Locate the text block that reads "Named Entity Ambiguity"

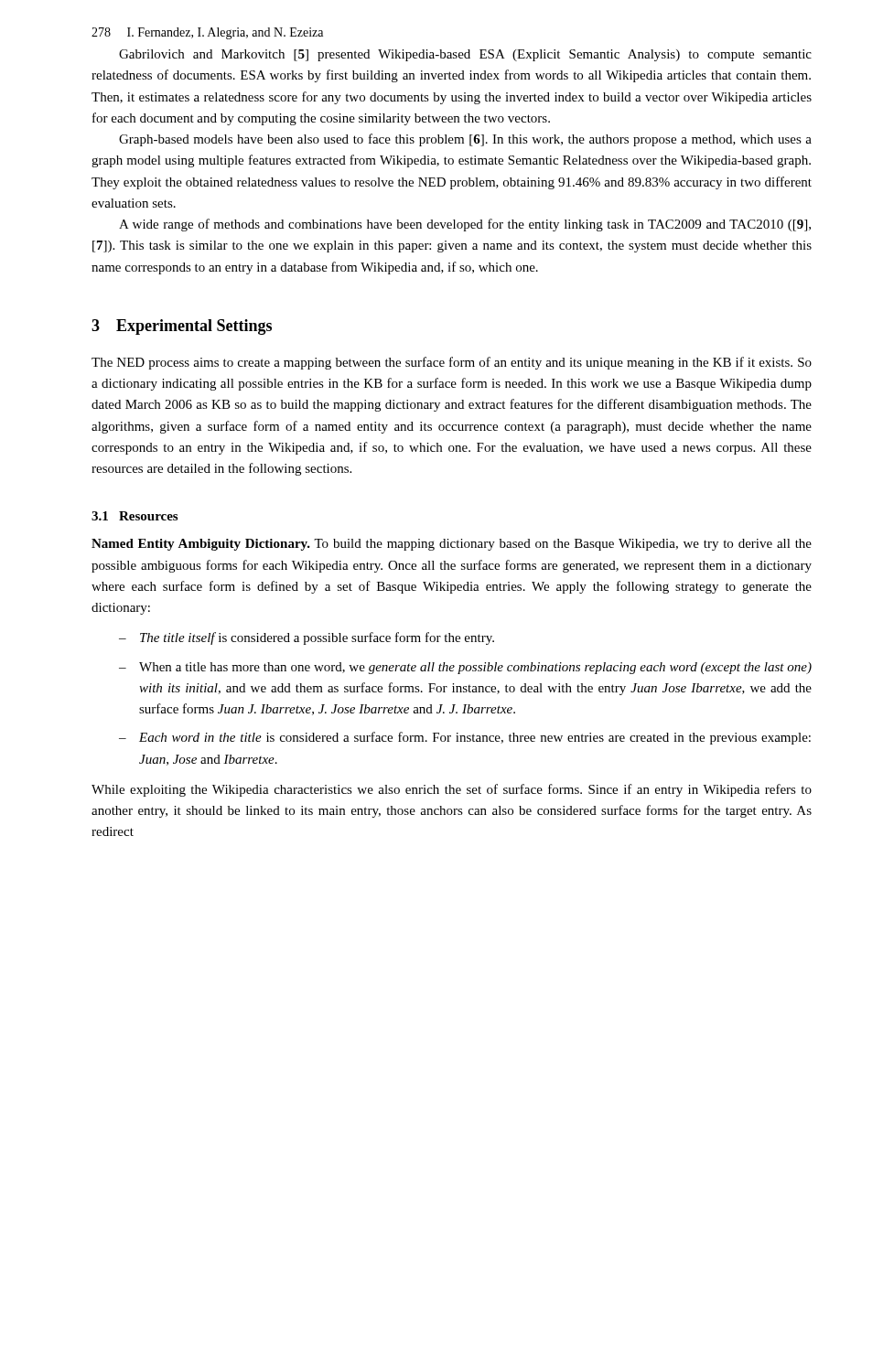point(452,576)
